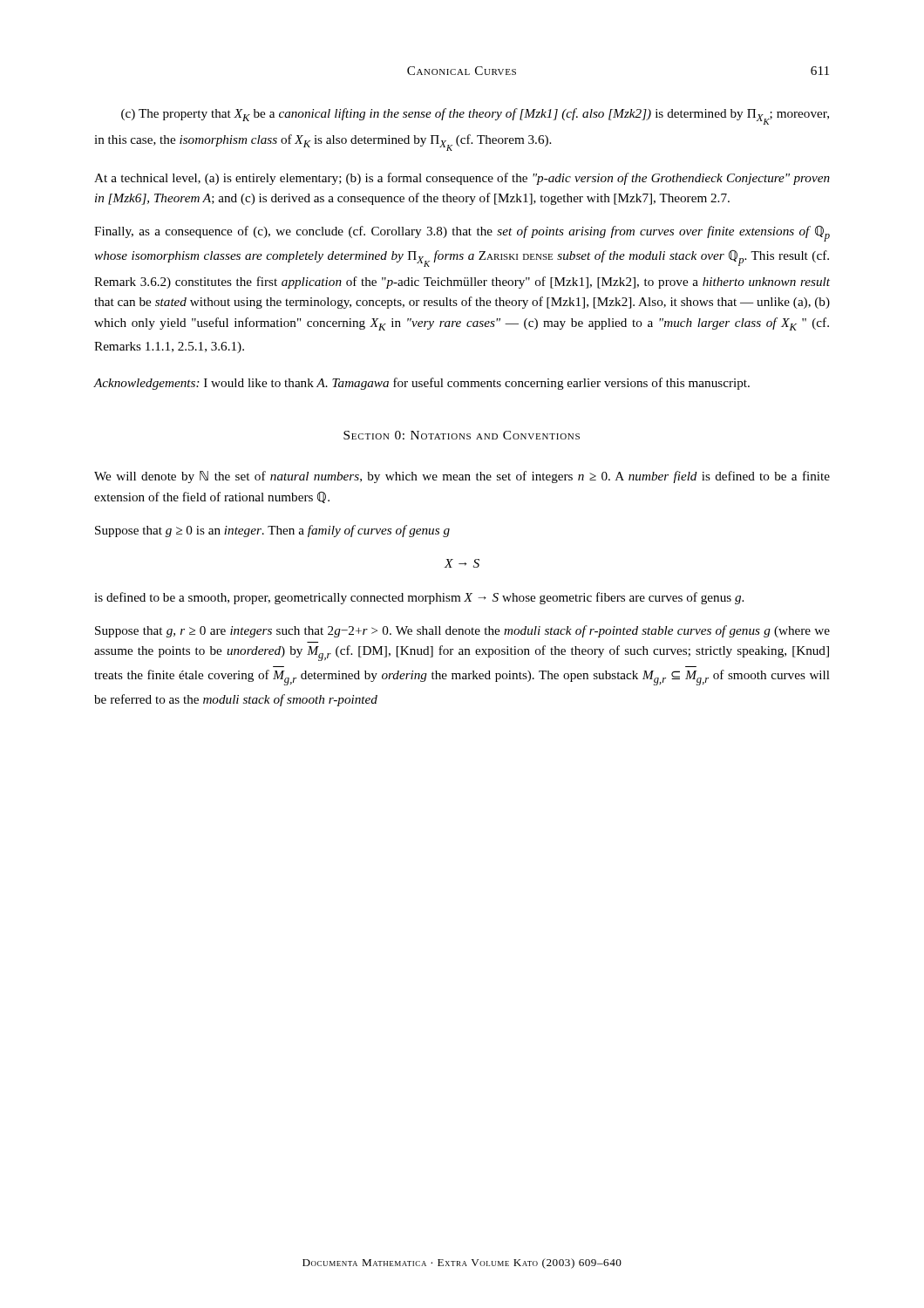Find the element starting "At a technical level,"

click(462, 188)
